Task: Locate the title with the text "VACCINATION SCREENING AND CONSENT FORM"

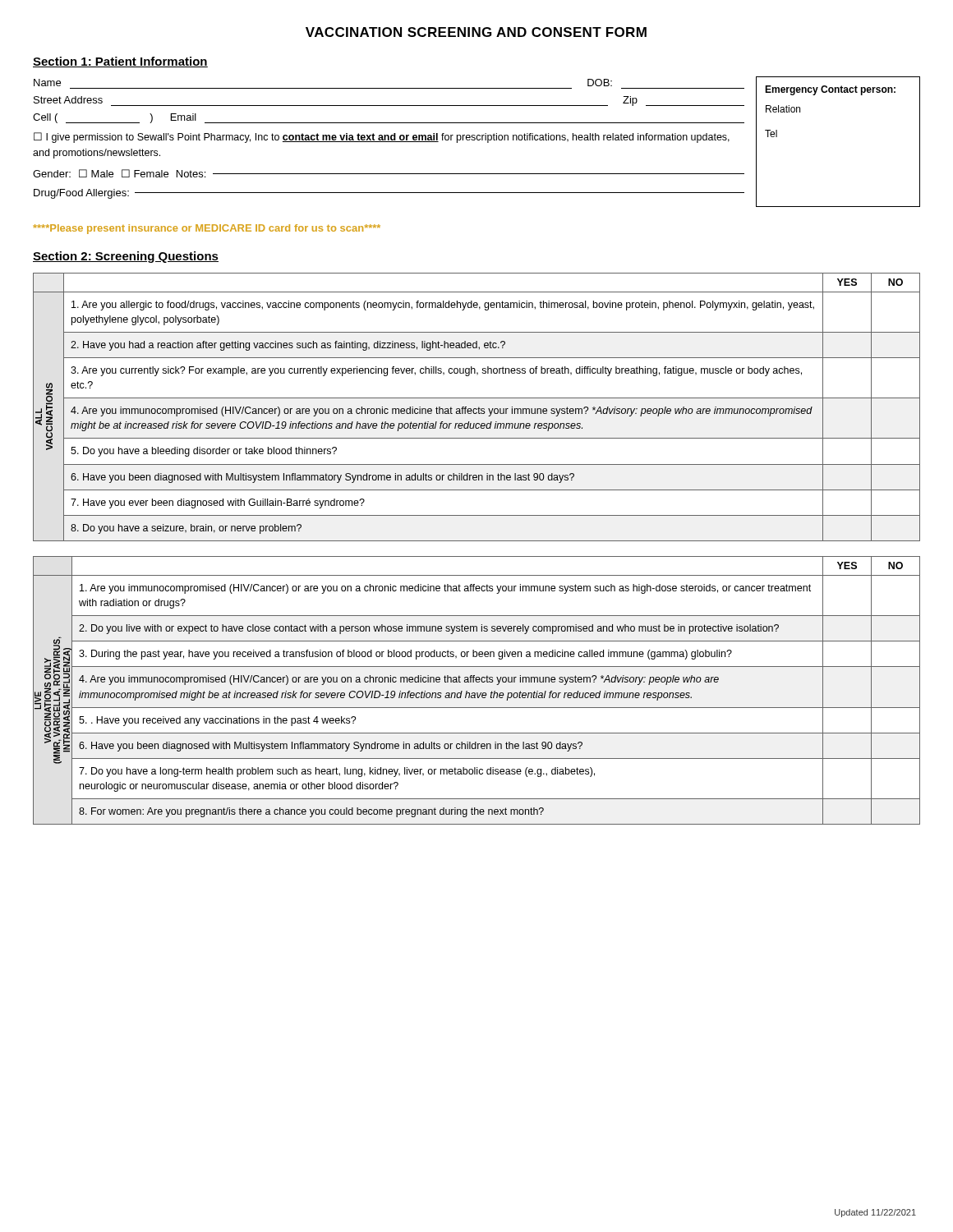Action: (476, 32)
